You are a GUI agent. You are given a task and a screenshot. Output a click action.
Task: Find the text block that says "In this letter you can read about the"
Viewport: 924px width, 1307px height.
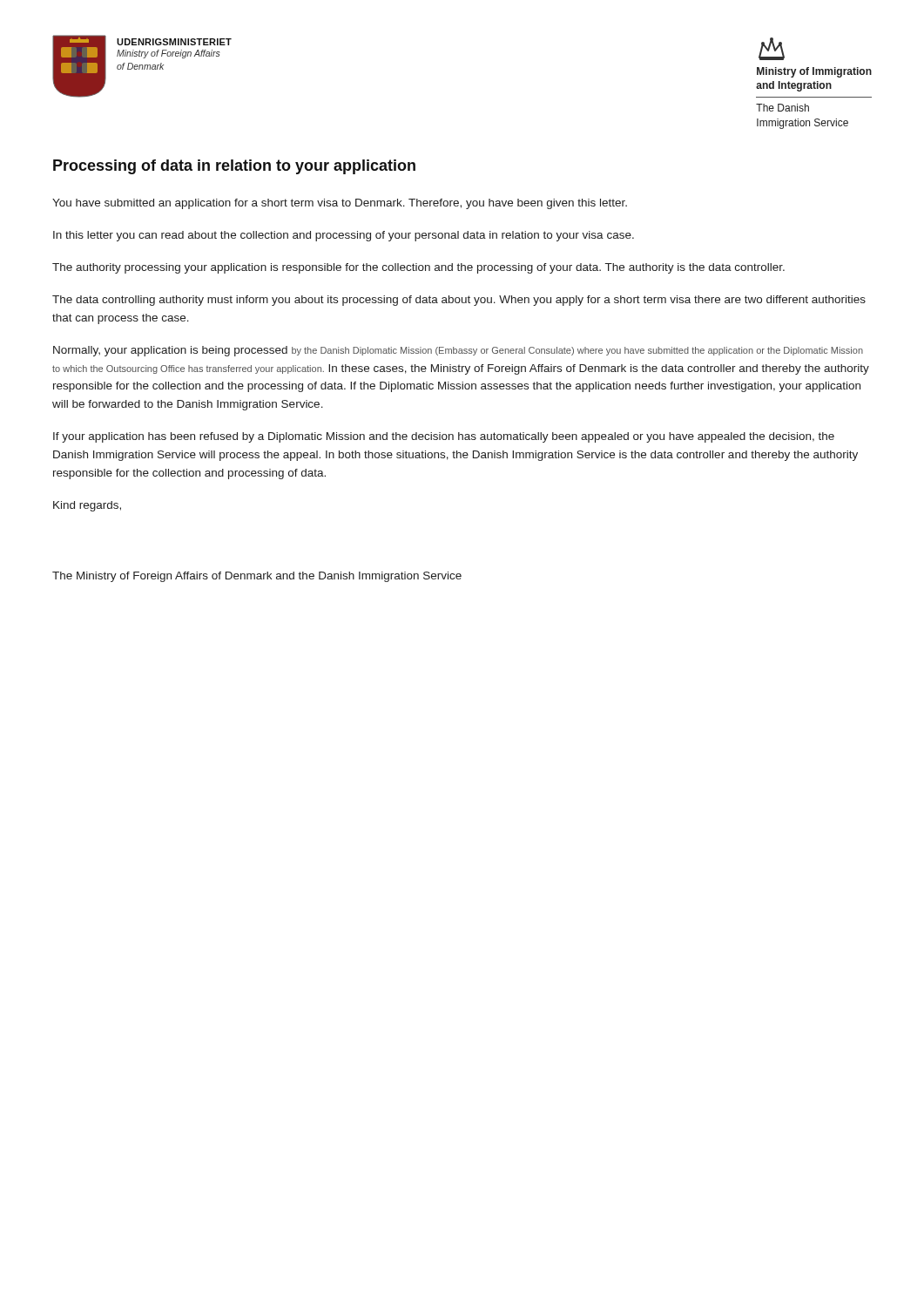click(x=343, y=235)
